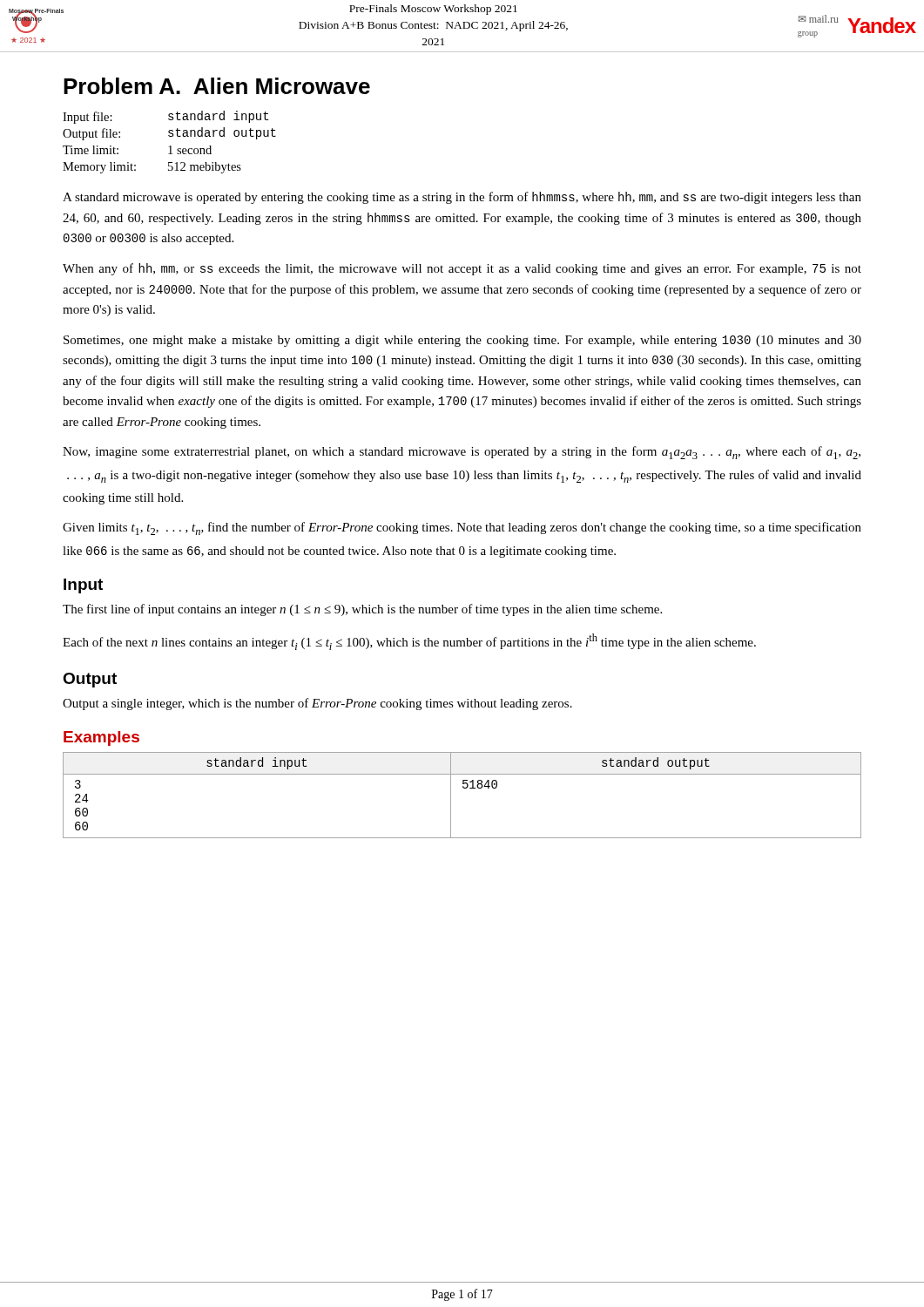Locate the block of text that opens with "Sometimes, one might"
This screenshot has width=924, height=1307.
[x=462, y=381]
